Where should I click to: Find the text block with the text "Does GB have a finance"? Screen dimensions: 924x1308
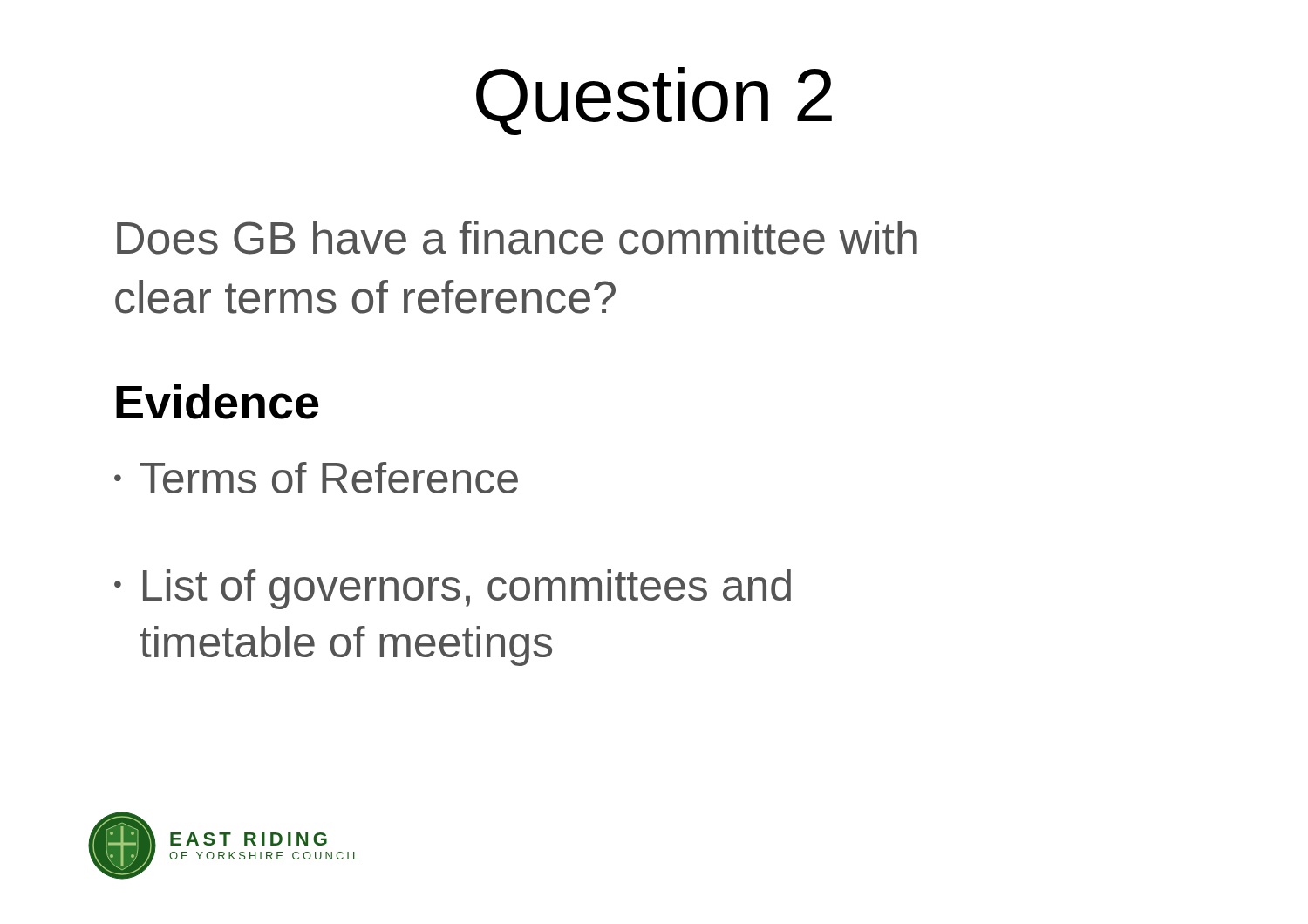tap(517, 267)
